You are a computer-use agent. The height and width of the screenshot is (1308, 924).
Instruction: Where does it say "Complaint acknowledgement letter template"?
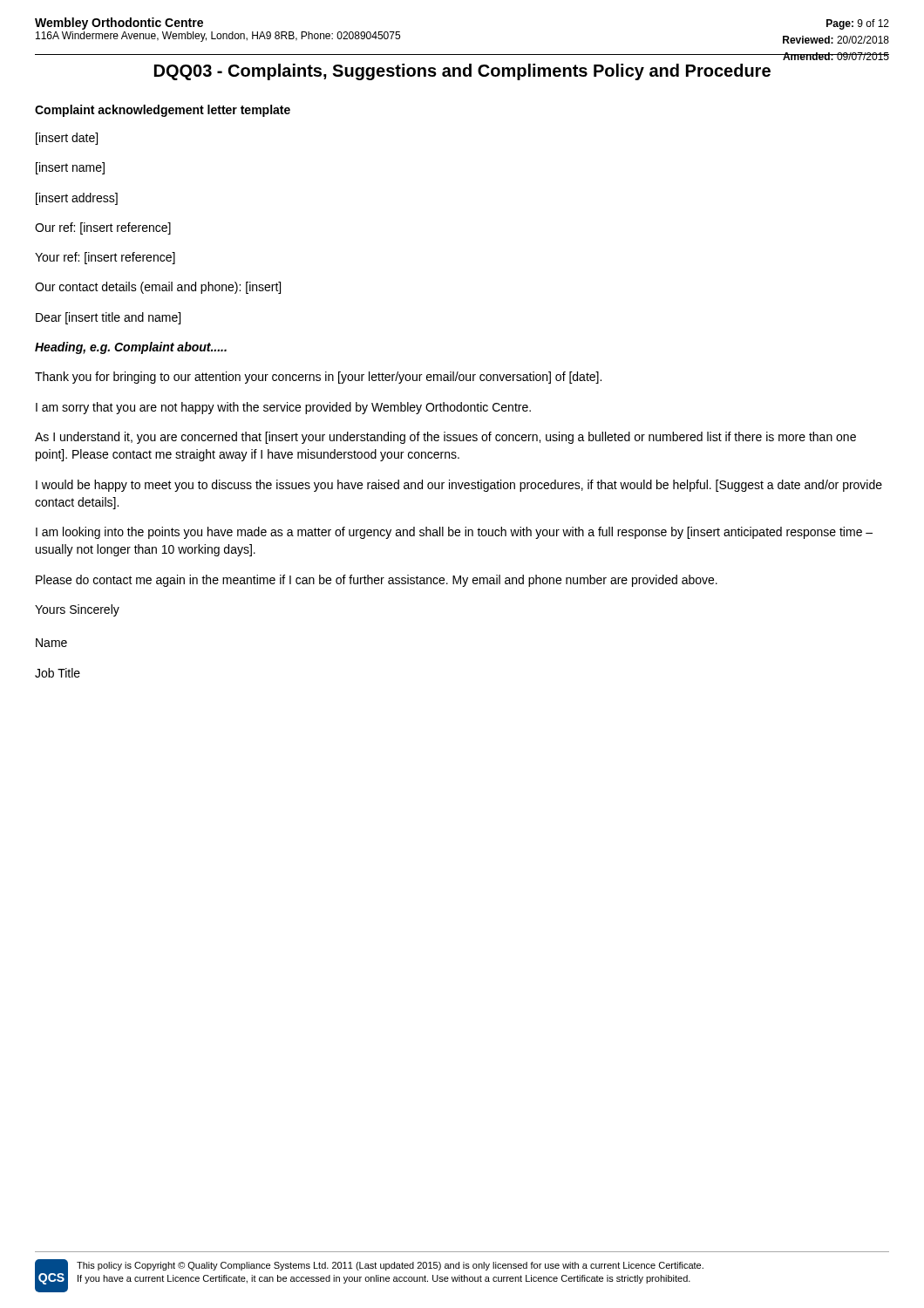[163, 110]
